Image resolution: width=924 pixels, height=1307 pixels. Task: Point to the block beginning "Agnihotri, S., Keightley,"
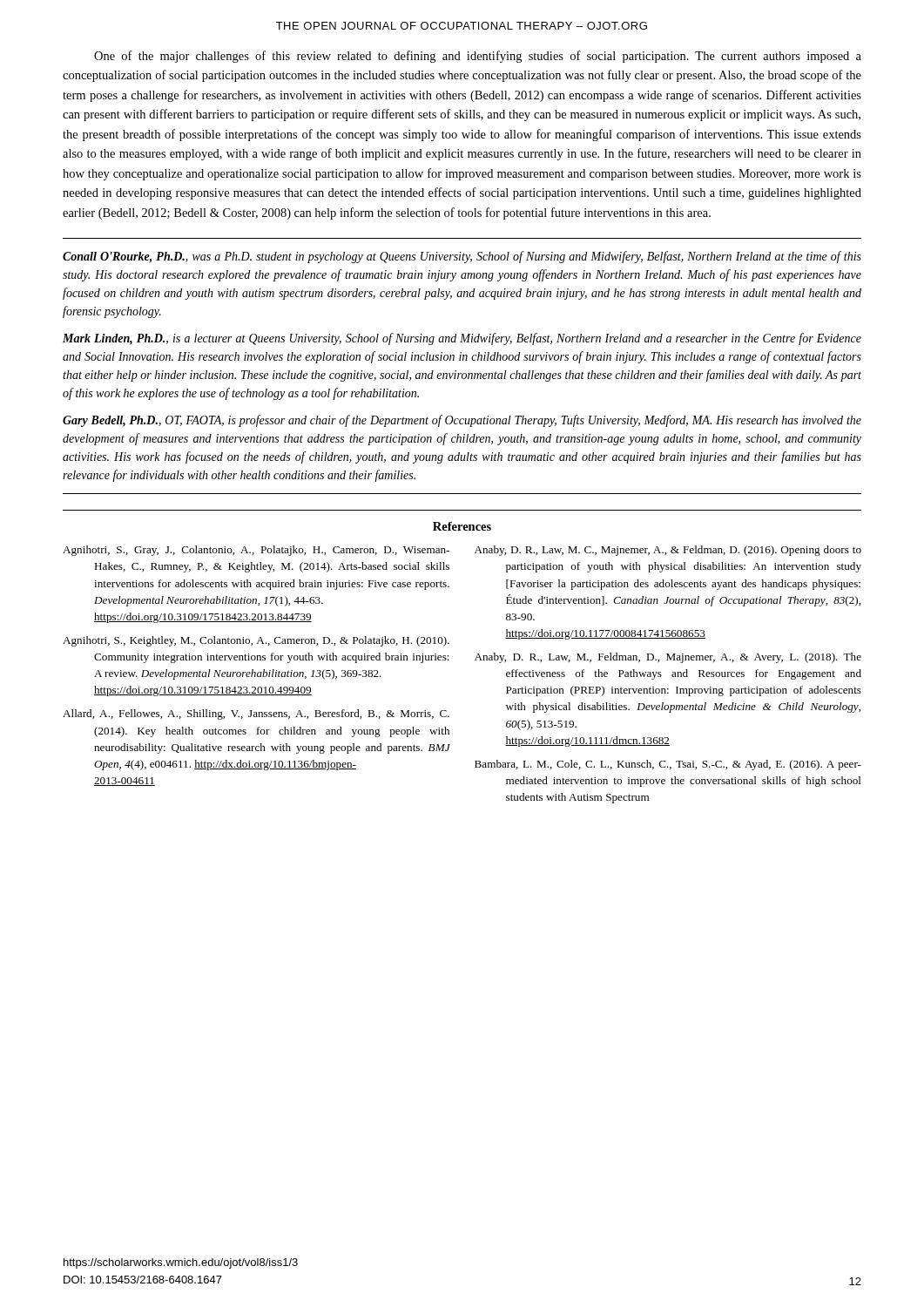[x=256, y=665]
